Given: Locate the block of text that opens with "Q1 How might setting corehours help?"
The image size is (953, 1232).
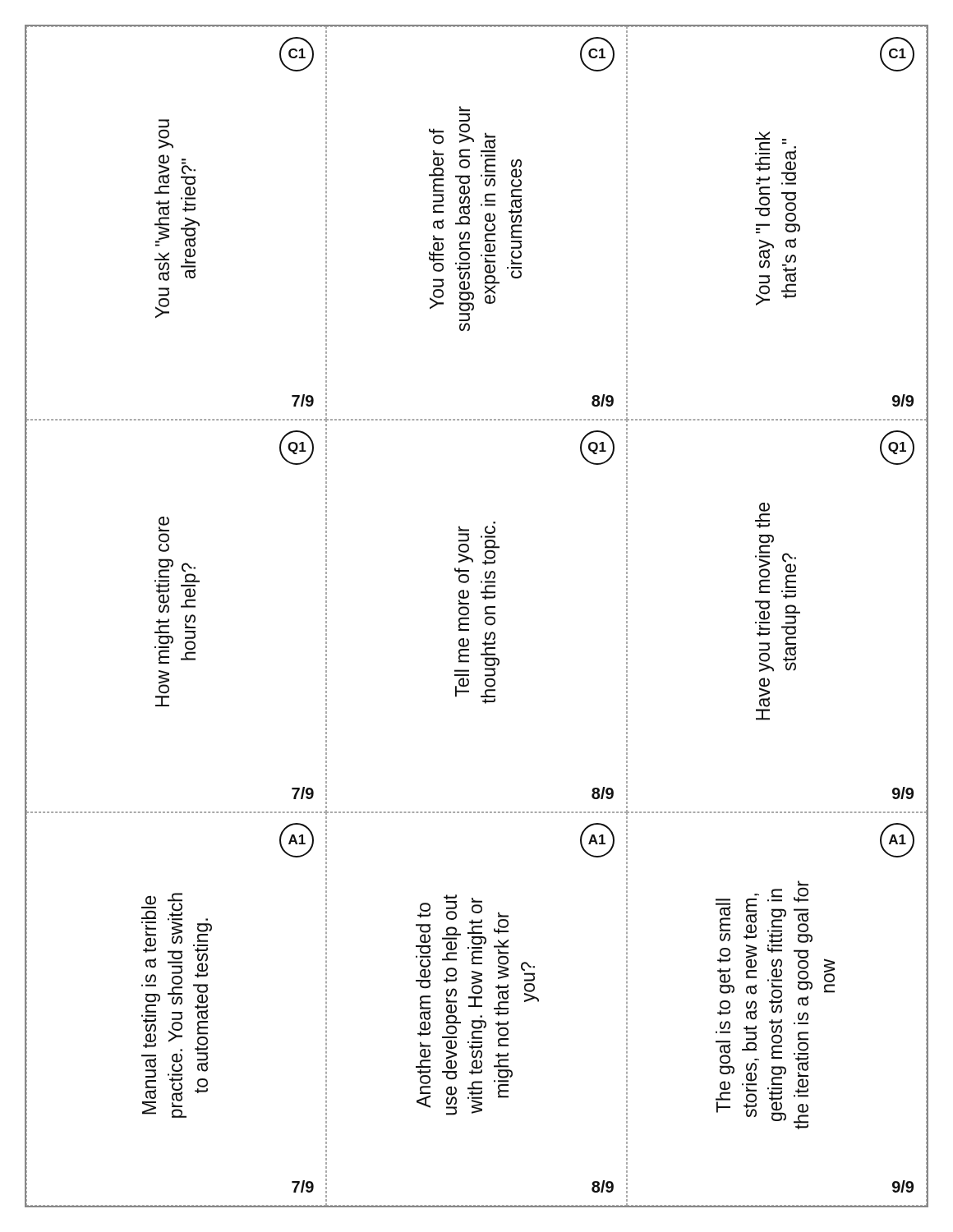Looking at the screenshot, I should [180, 617].
